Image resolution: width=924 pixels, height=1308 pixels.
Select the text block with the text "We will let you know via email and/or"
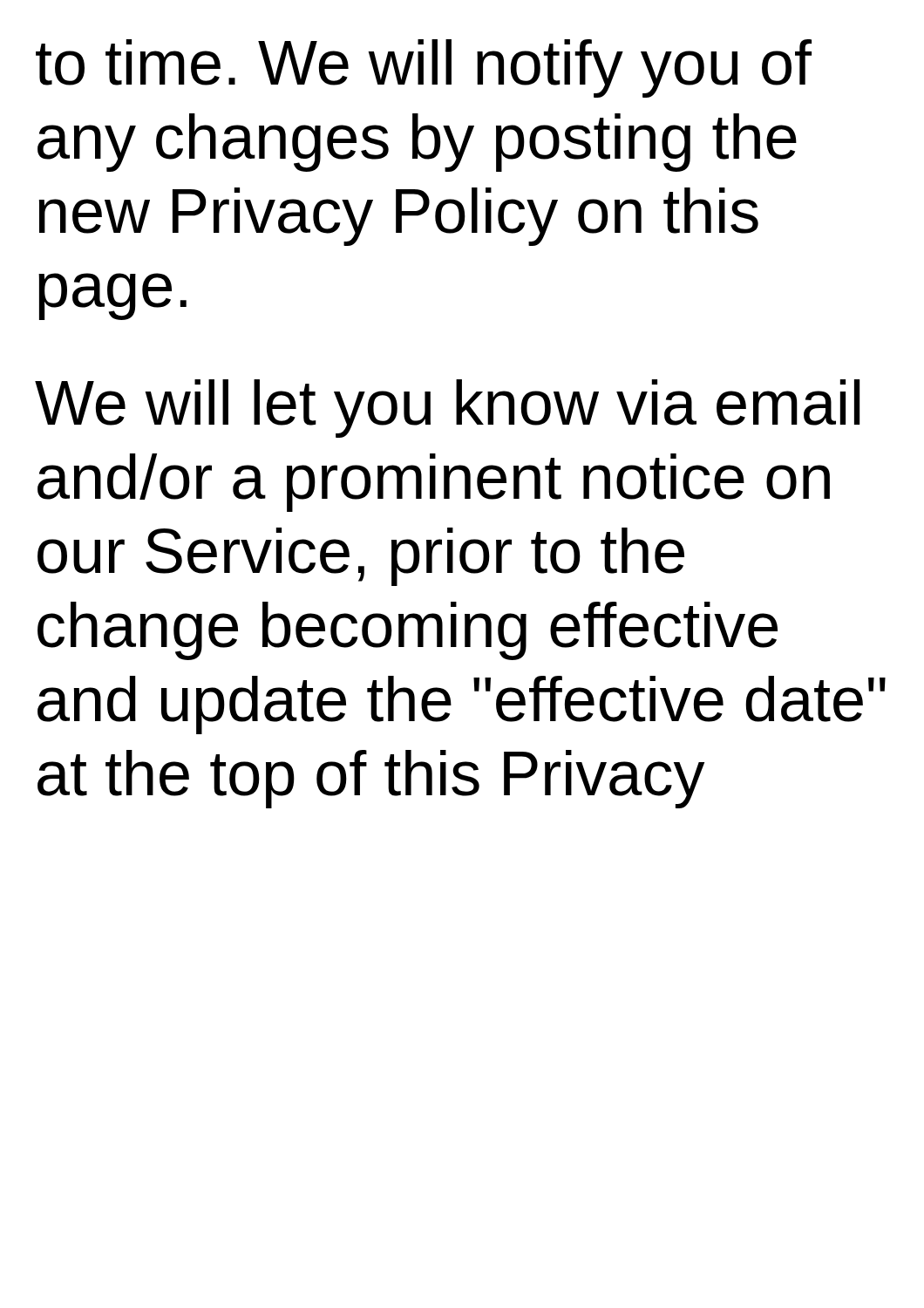pos(461,588)
